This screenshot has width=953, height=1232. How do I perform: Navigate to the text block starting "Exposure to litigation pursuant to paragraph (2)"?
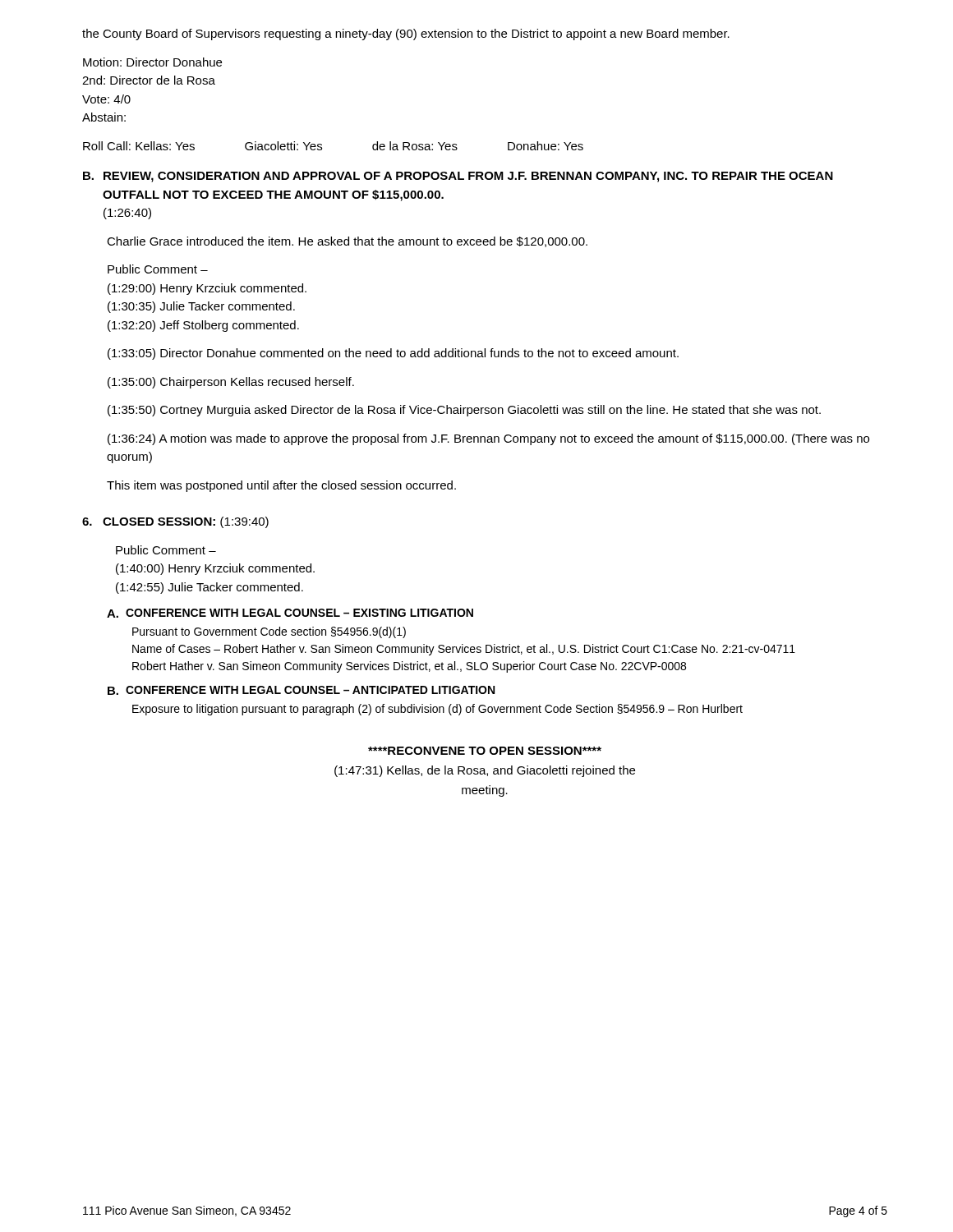(437, 709)
